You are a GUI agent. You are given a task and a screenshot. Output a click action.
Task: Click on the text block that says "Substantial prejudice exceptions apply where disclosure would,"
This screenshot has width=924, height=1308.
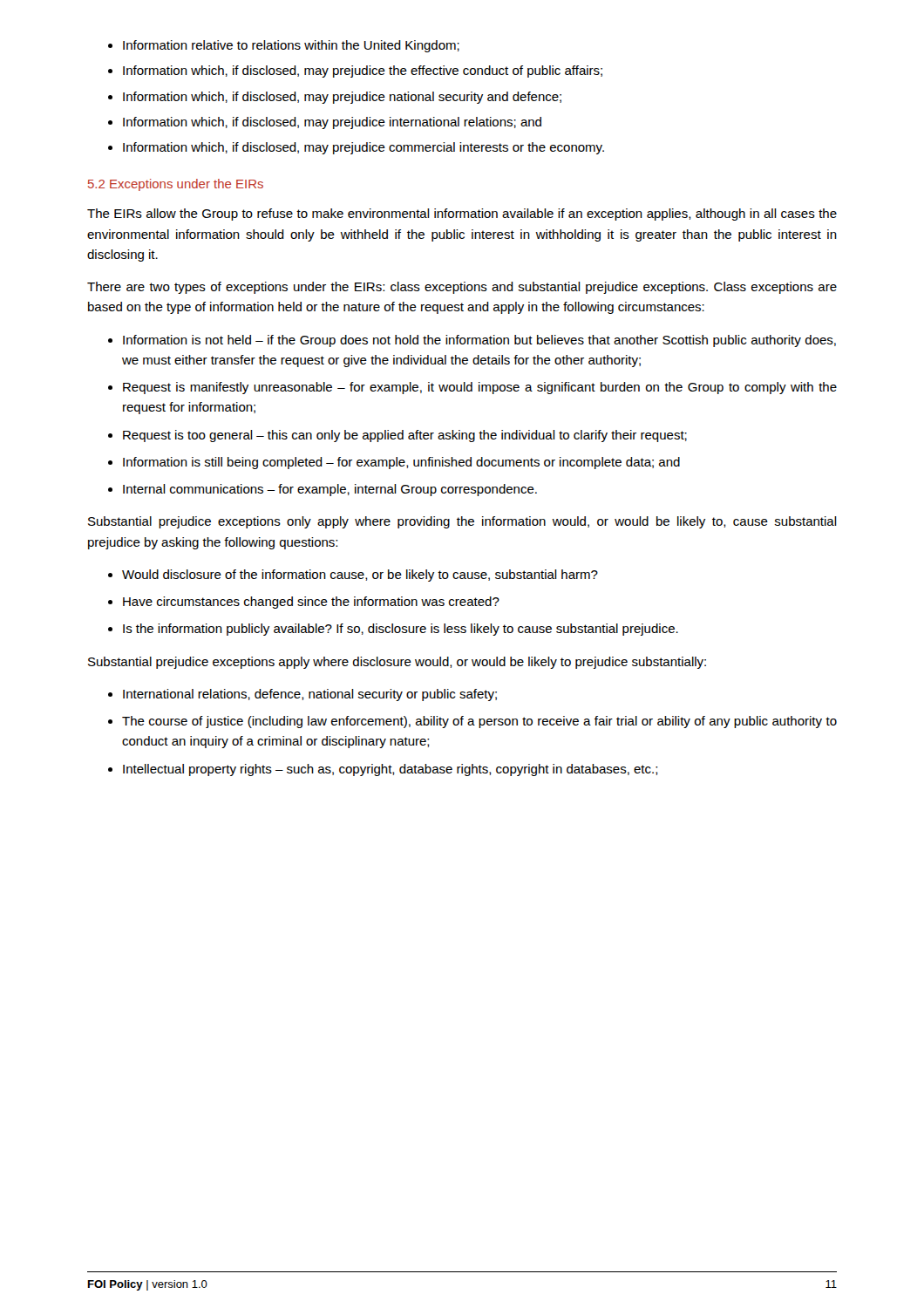pos(397,661)
